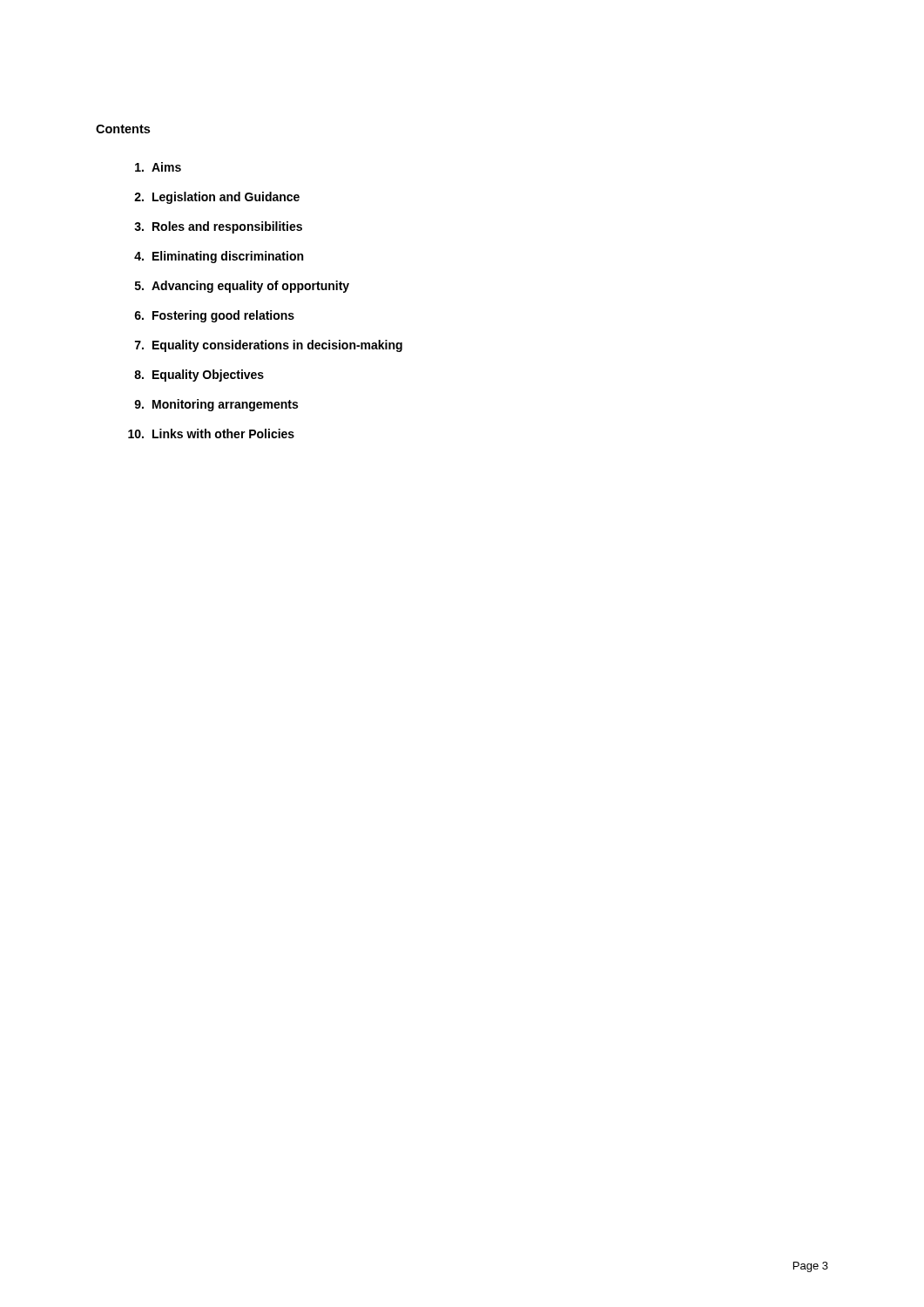Navigate to the block starting "2. Legislation and Guidance"

tap(207, 197)
